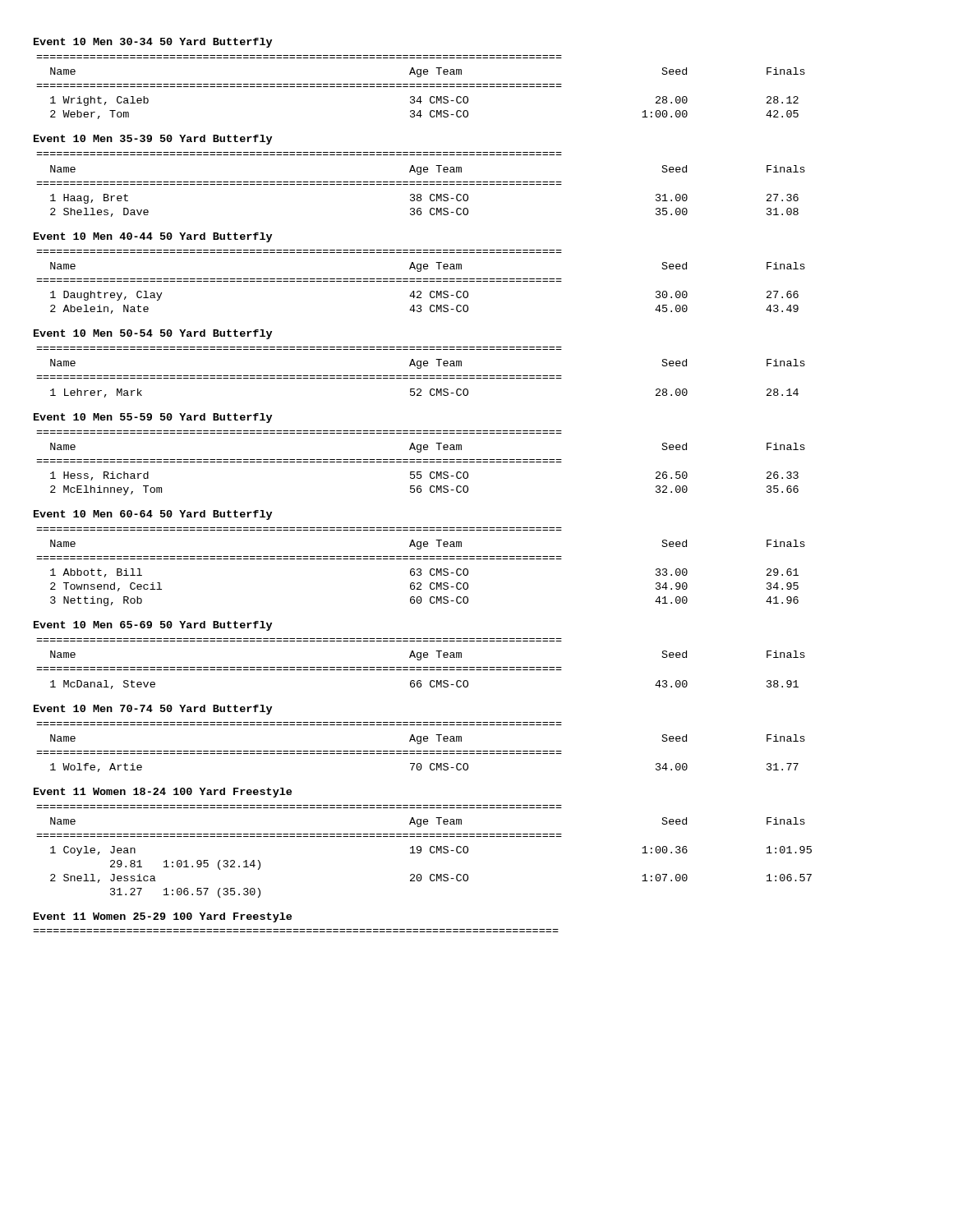Find the table that mentions "1 Coyle, Jean"
953x1232 pixels.
click(x=476, y=850)
